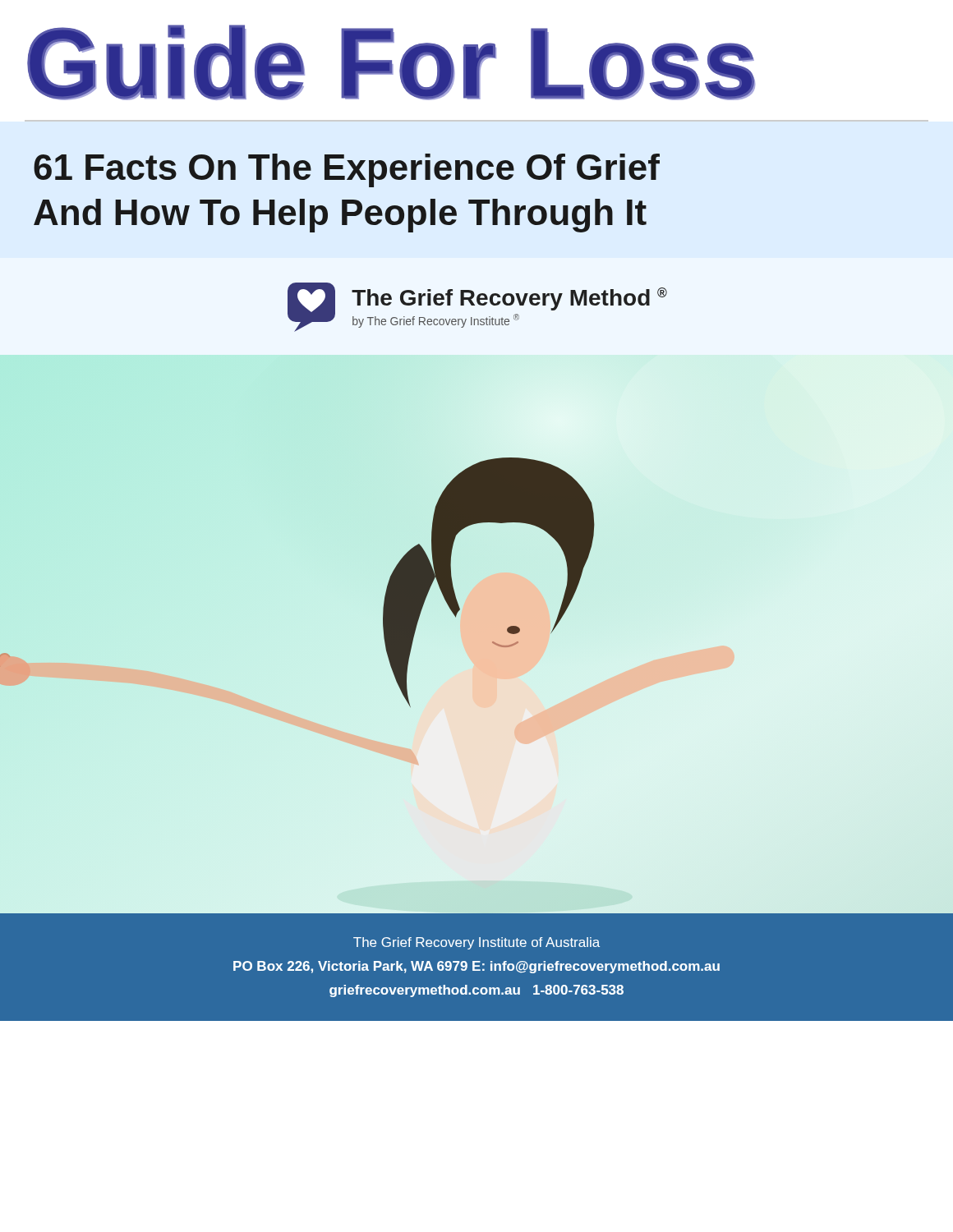Viewport: 953px width, 1232px height.
Task: Find the logo
Action: [476, 306]
